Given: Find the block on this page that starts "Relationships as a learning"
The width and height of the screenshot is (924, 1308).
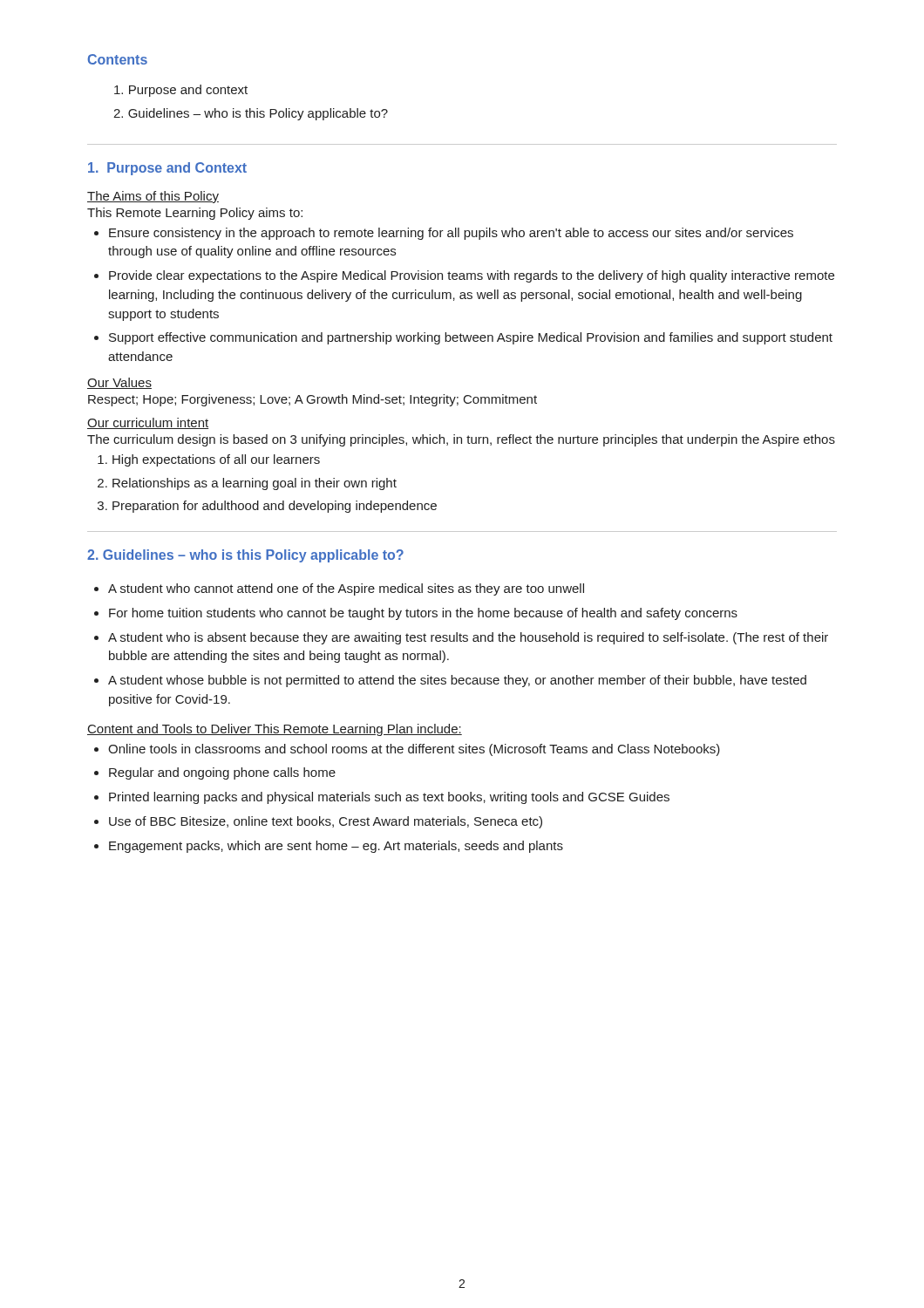Looking at the screenshot, I should tap(254, 482).
